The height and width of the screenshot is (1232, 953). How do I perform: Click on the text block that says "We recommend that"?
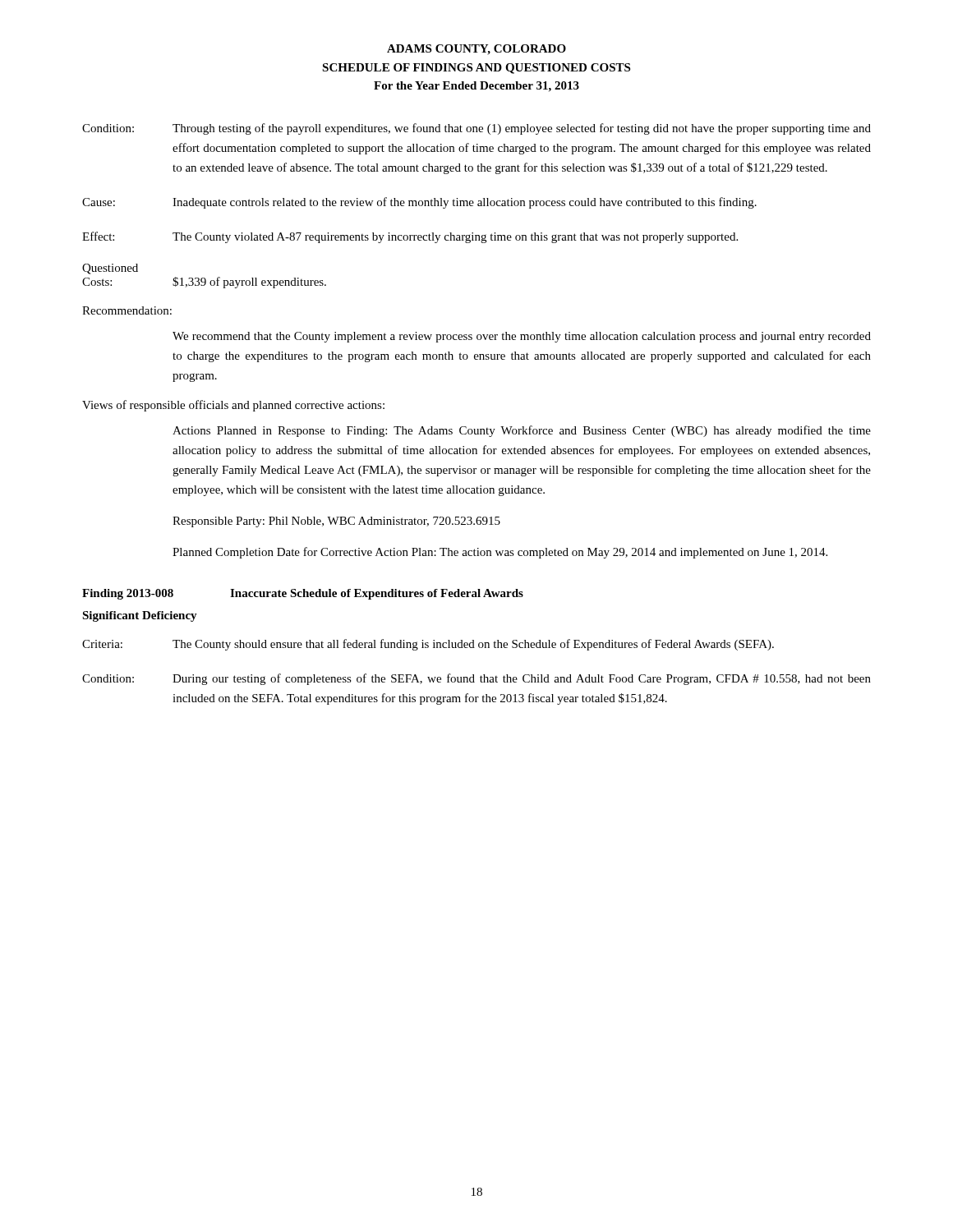(522, 355)
